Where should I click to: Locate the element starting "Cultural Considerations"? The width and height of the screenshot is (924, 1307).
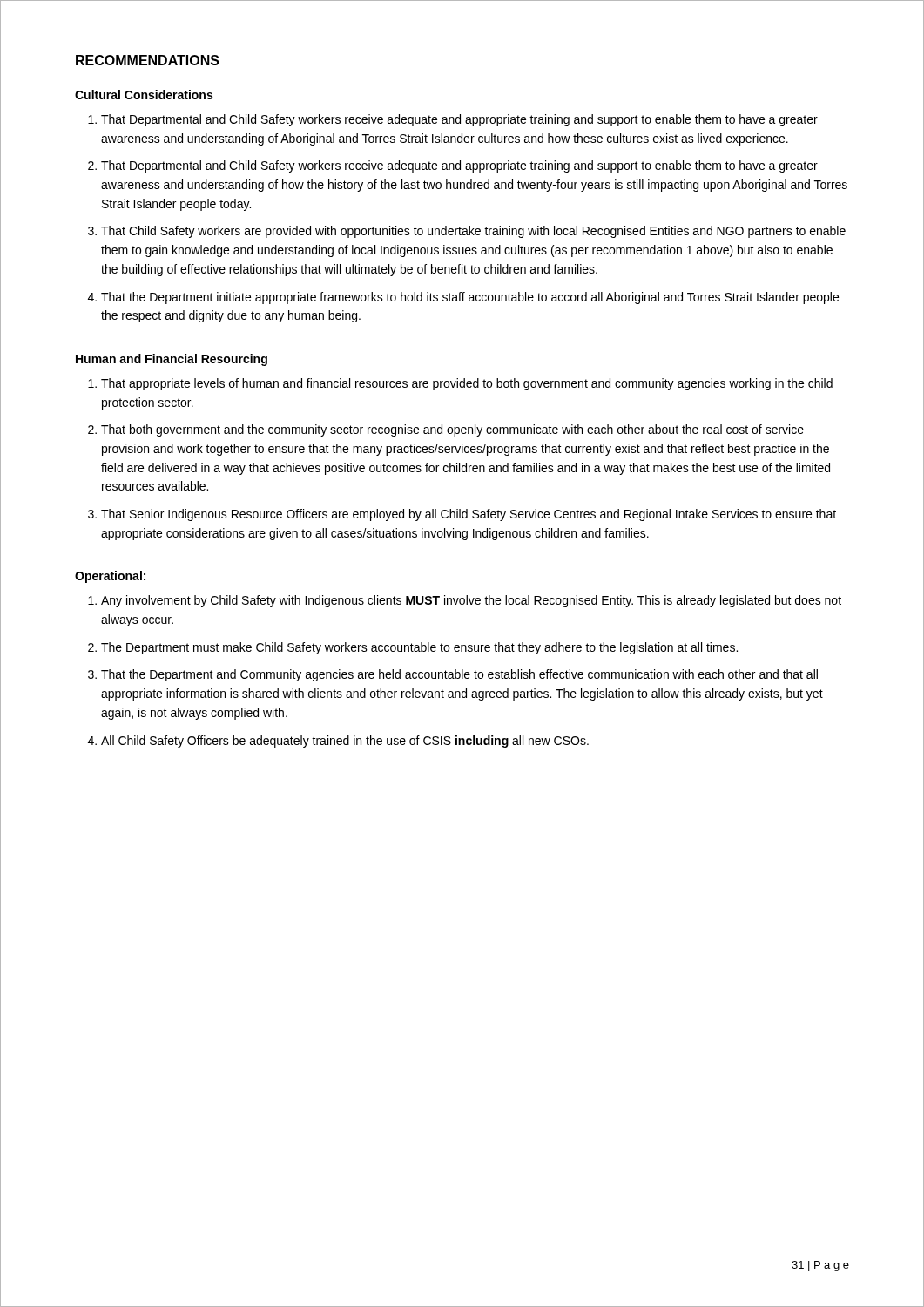144,95
